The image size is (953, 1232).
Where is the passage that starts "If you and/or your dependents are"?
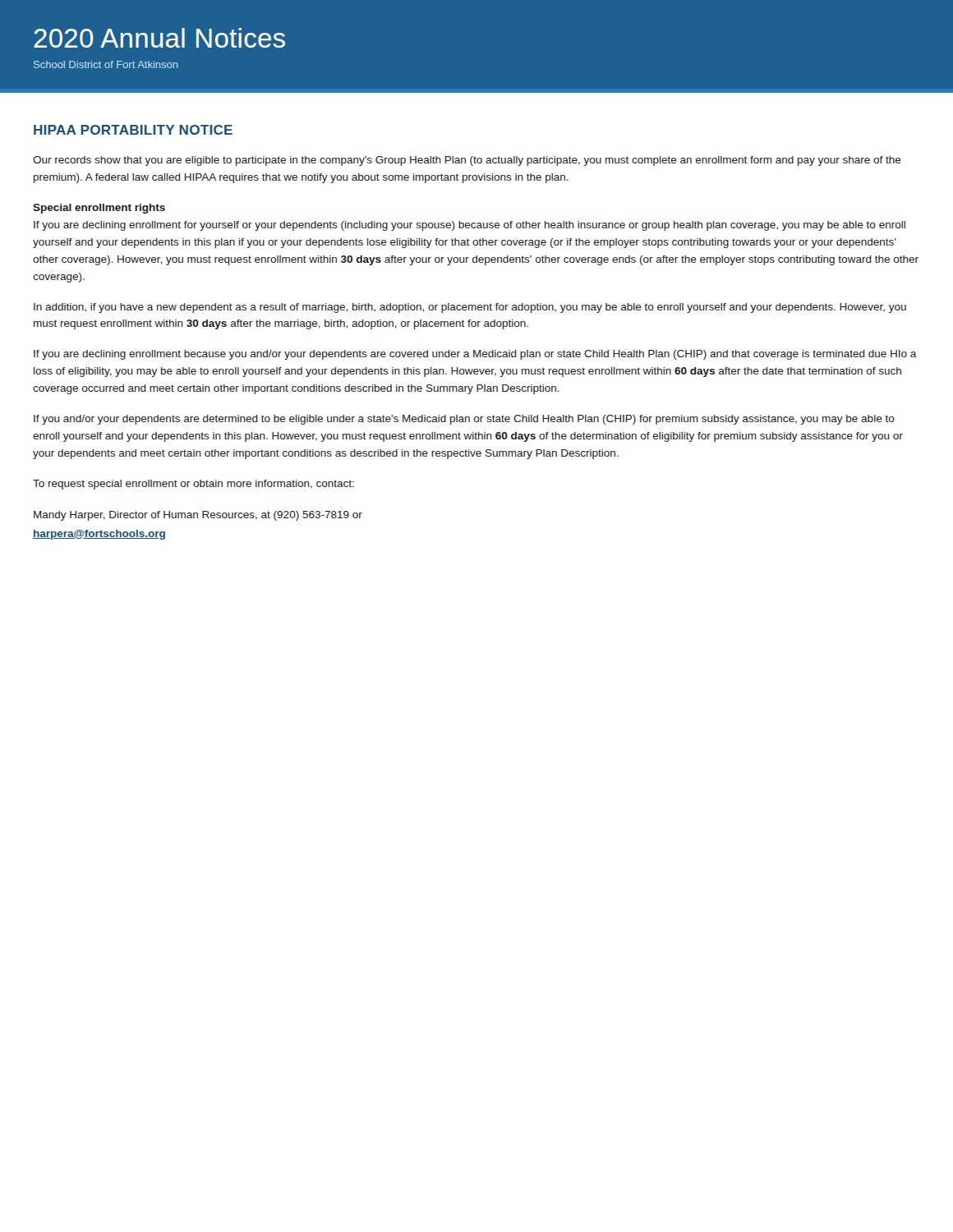tap(468, 436)
